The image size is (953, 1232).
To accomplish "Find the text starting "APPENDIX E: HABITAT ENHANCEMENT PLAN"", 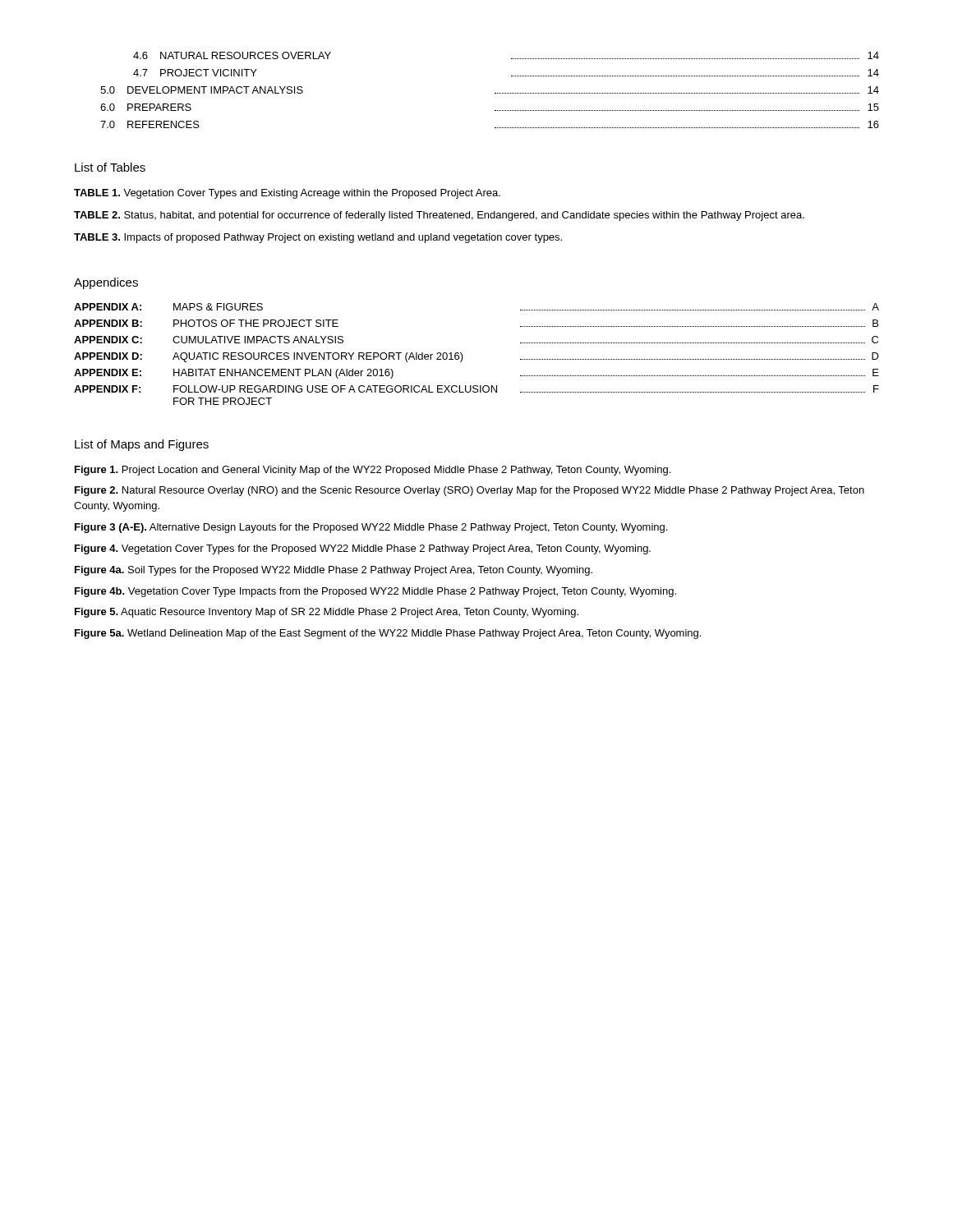I will pos(107,373).
